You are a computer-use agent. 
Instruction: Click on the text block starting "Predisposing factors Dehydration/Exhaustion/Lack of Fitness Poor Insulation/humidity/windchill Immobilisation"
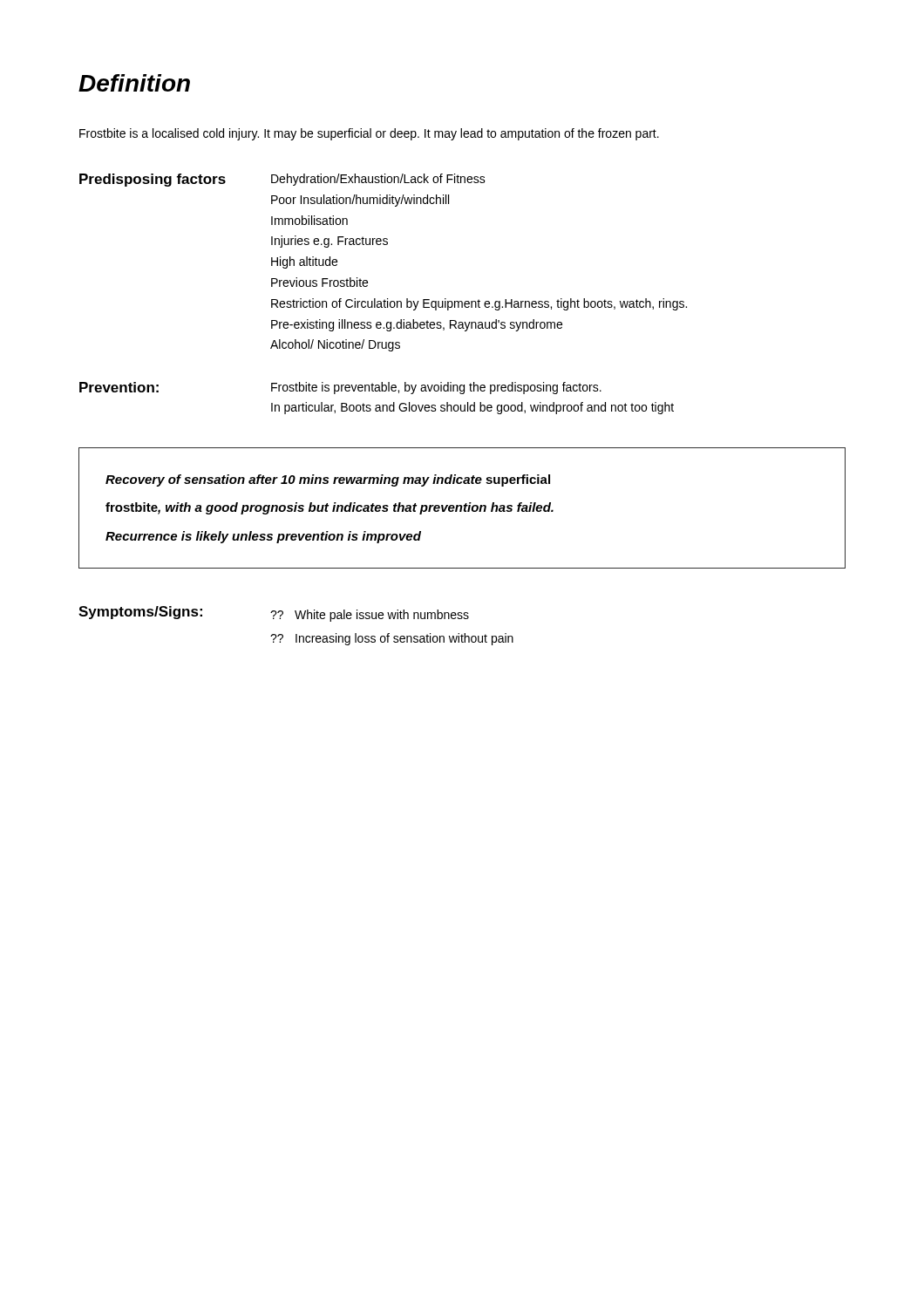282,180
